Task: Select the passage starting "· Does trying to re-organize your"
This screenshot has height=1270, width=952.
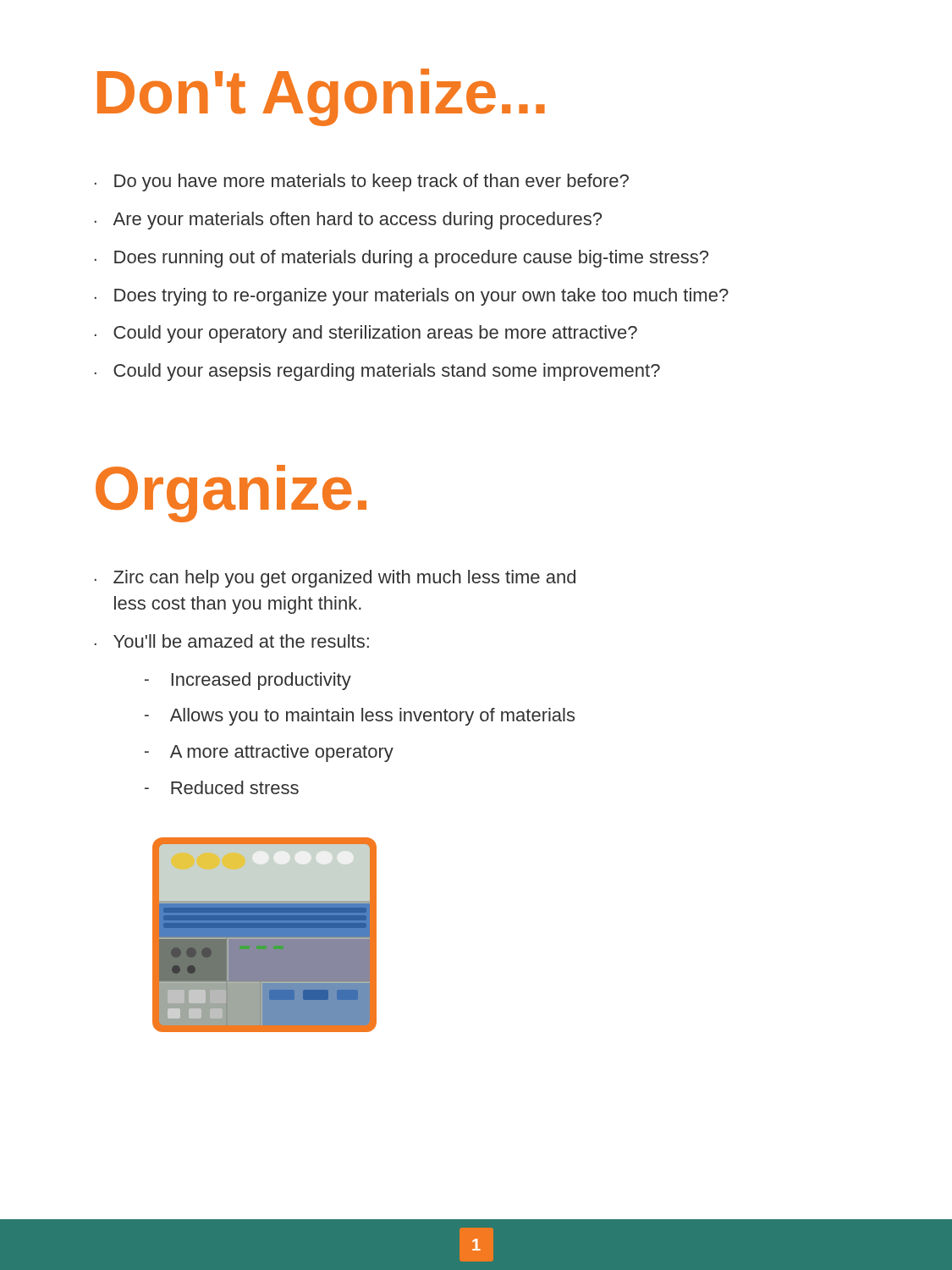Action: [x=411, y=295]
